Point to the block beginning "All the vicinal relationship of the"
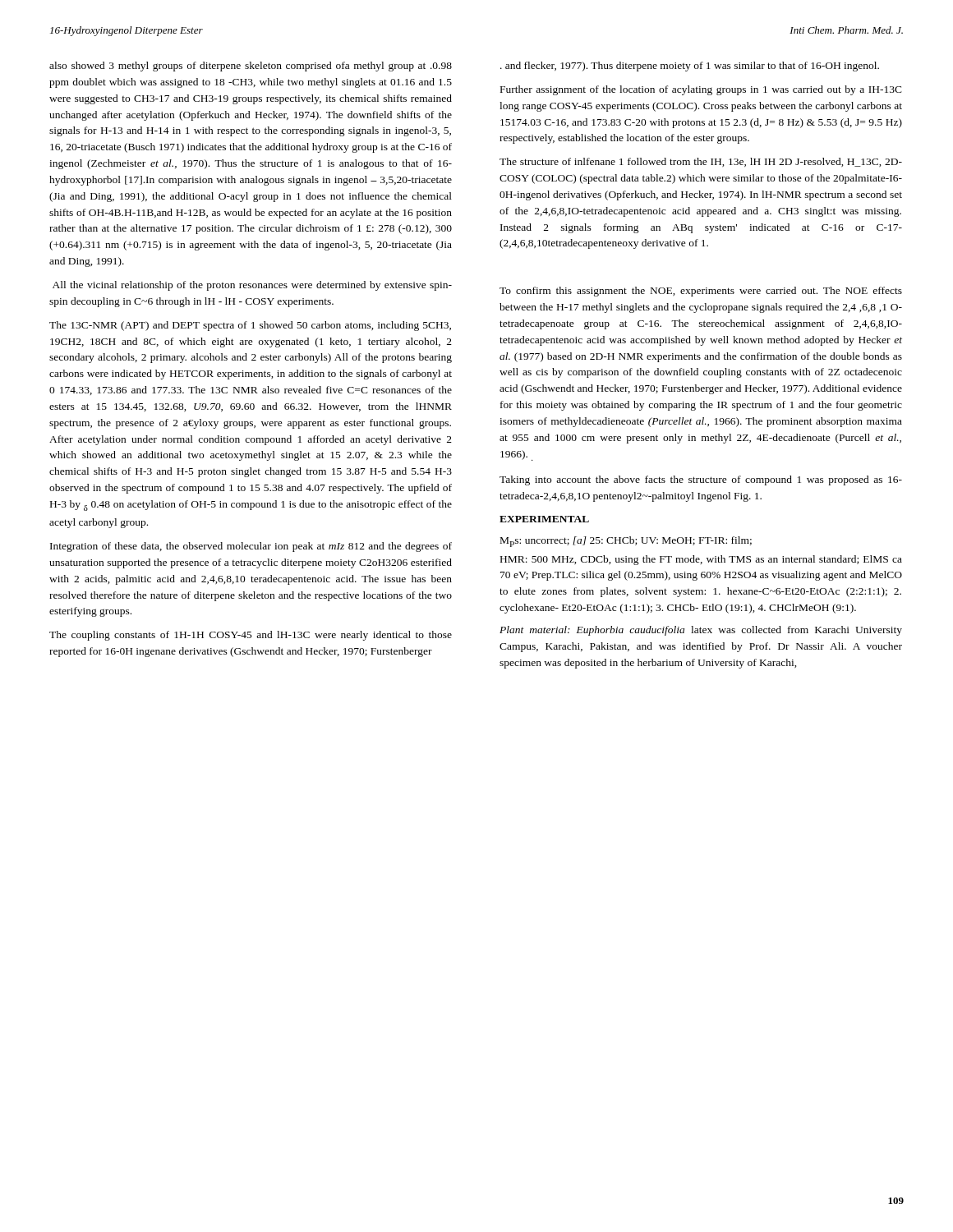953x1232 pixels. (251, 293)
